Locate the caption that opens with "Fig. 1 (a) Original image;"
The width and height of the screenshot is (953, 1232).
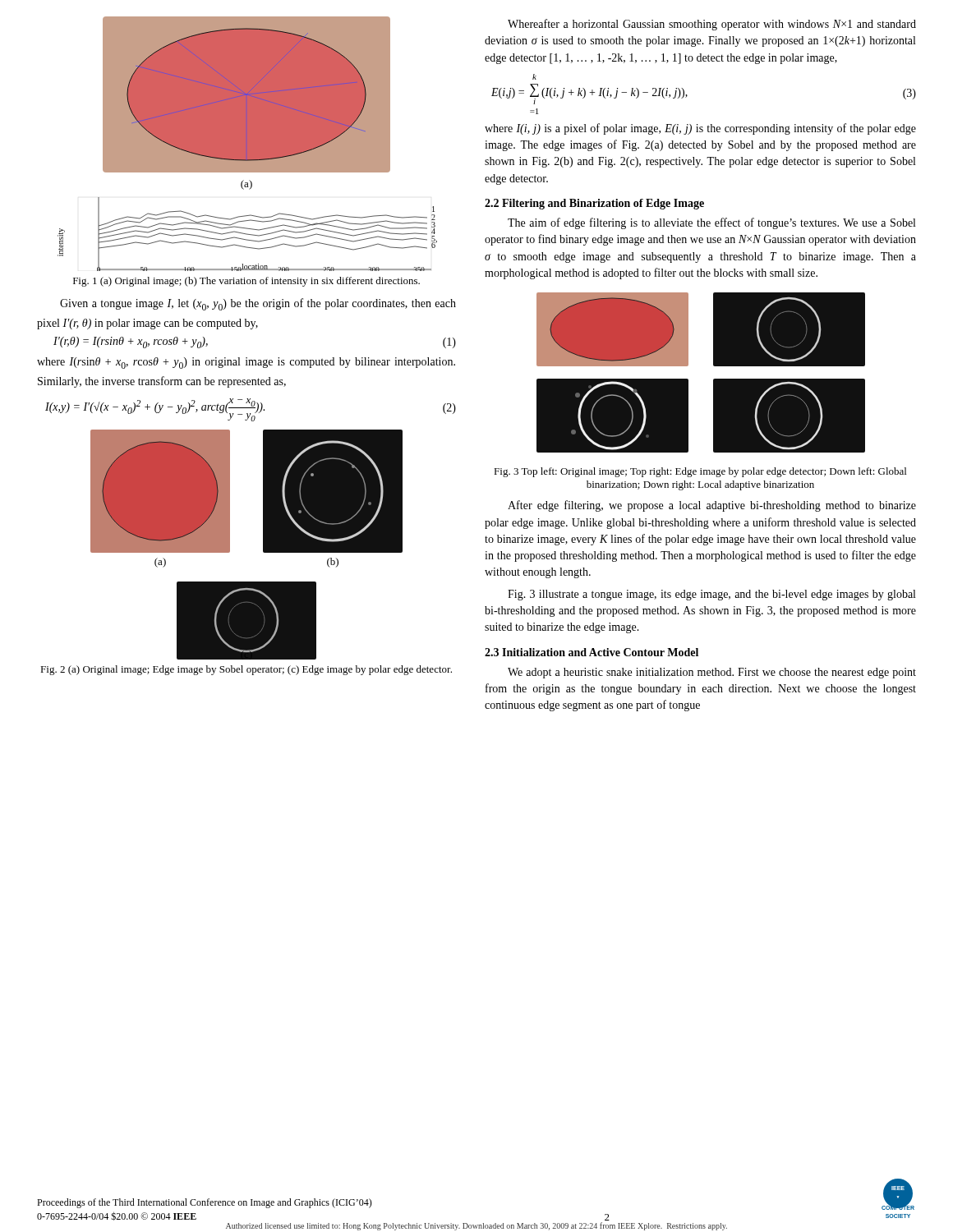click(x=246, y=281)
